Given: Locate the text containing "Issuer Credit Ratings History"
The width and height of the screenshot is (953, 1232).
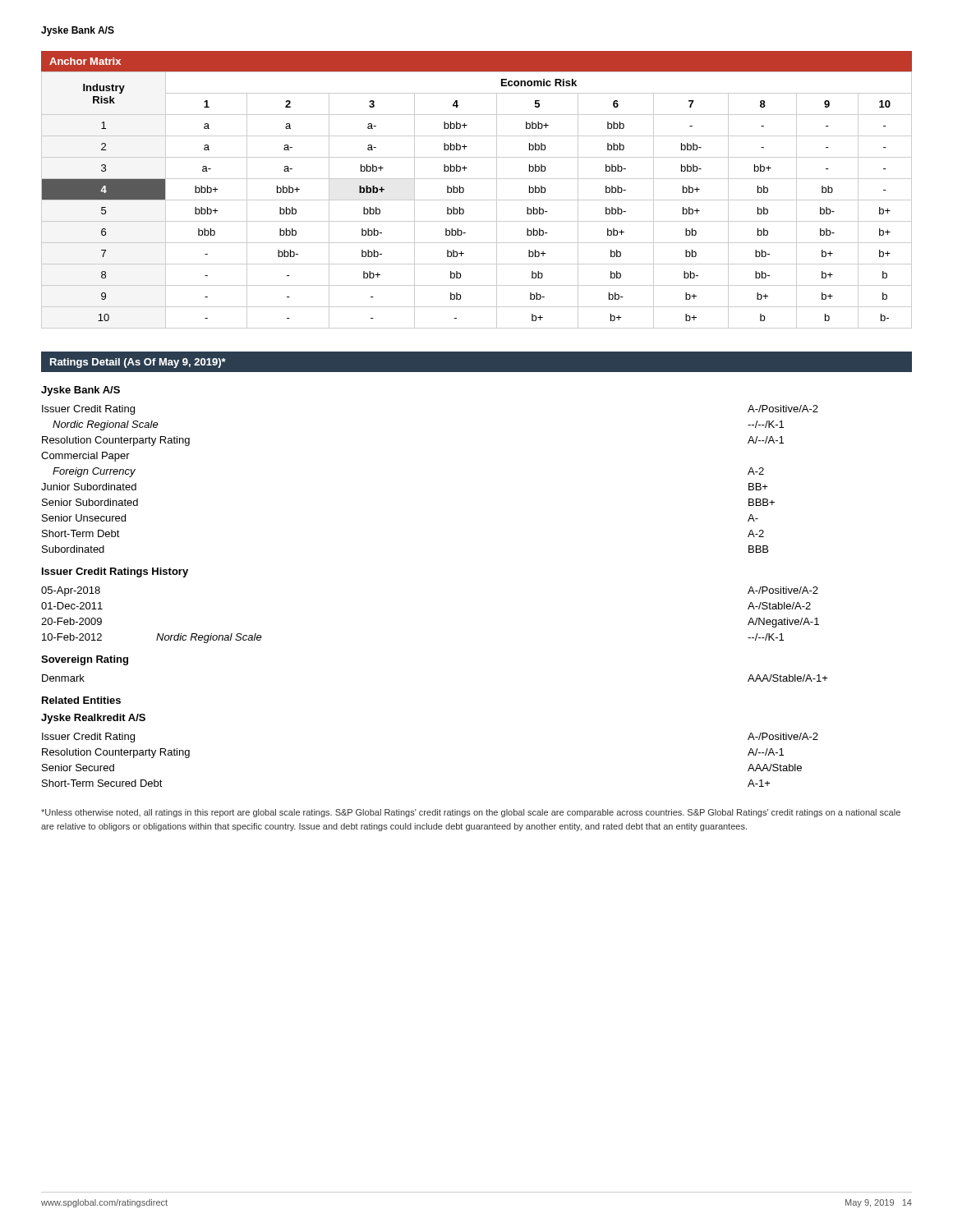Looking at the screenshot, I should [x=115, y=571].
